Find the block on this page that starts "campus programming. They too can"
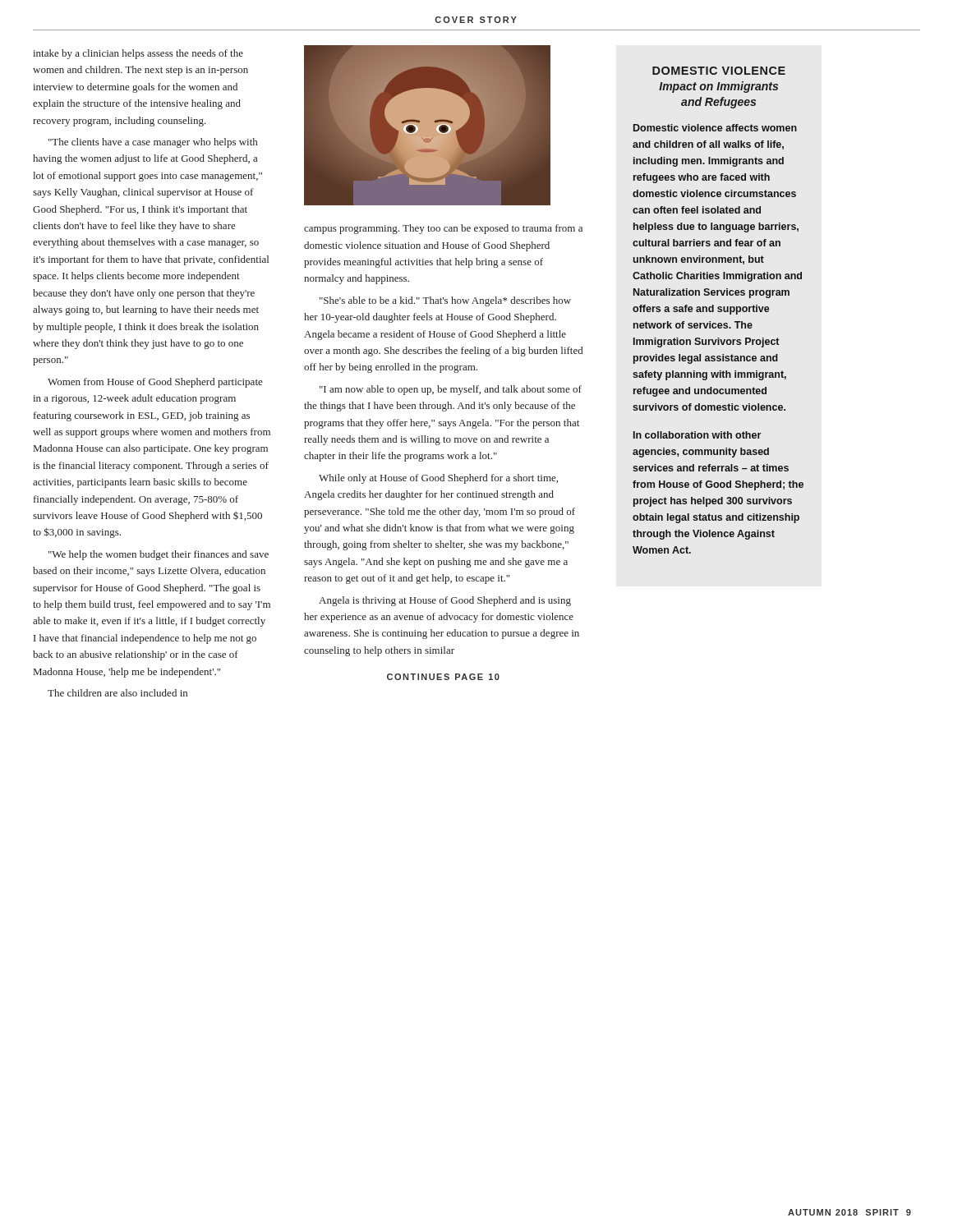 [444, 440]
